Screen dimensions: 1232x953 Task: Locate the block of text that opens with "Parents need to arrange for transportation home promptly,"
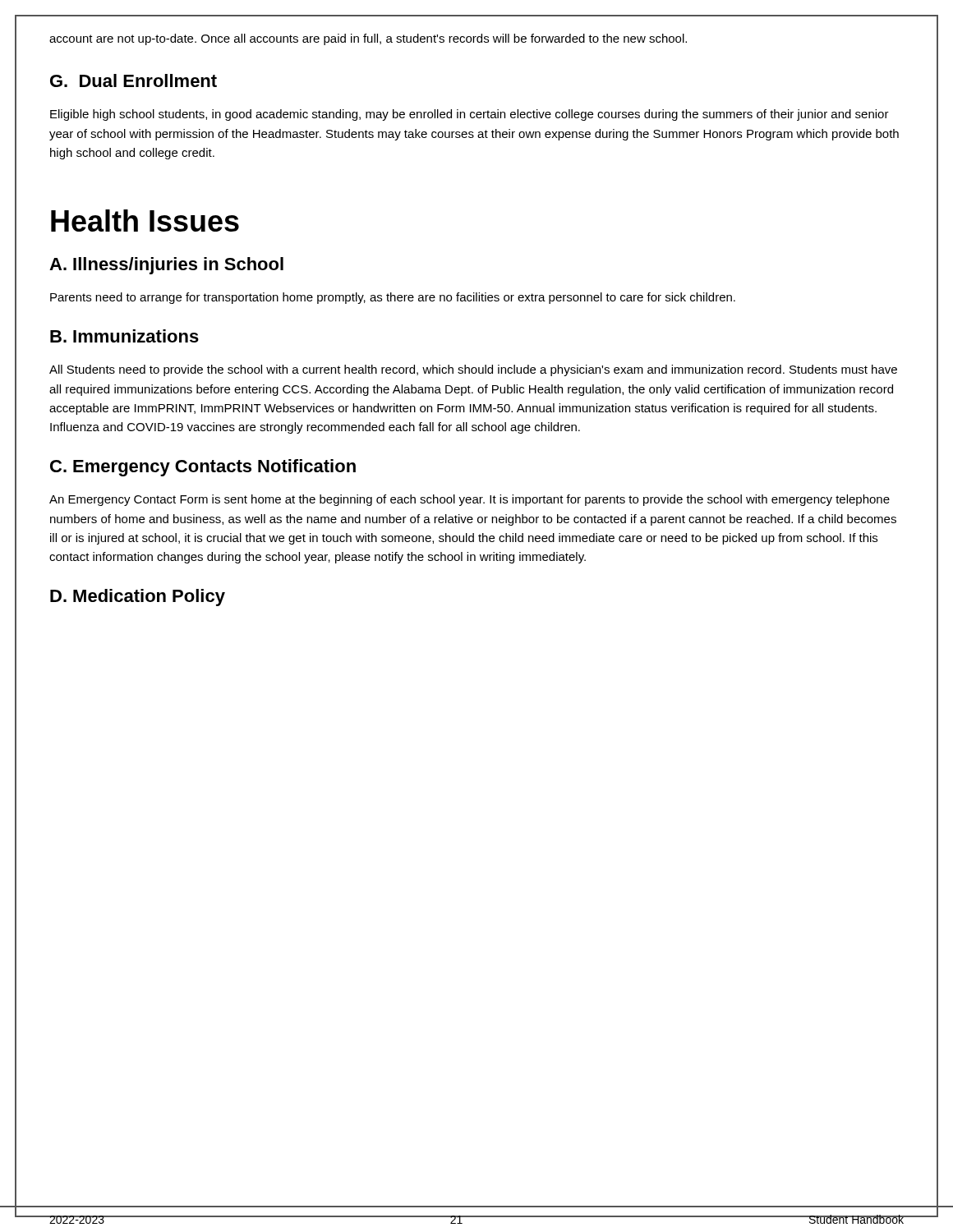pos(476,297)
